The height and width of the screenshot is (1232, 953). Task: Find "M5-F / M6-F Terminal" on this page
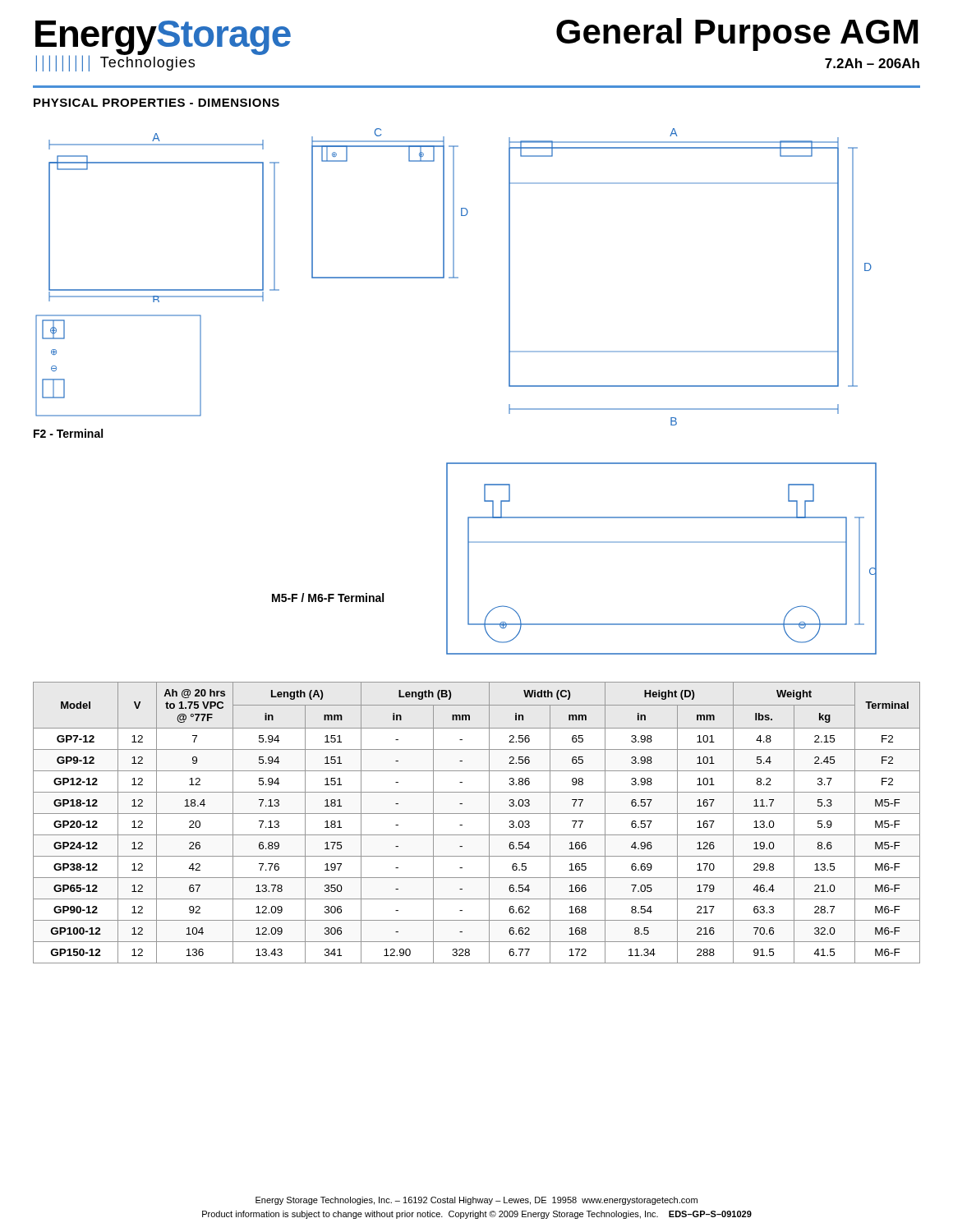click(x=328, y=598)
